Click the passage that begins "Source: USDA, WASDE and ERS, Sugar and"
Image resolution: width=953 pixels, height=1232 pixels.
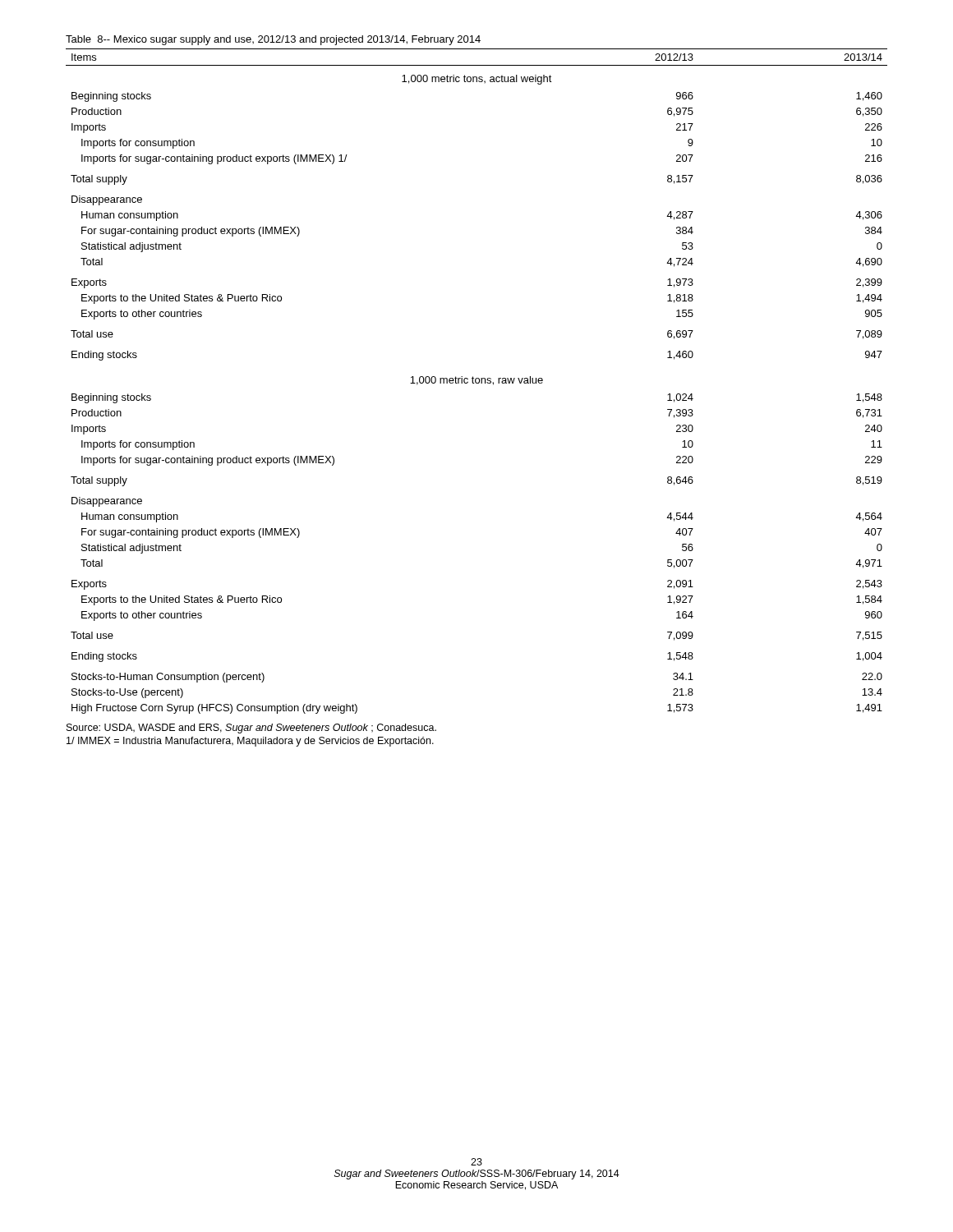(251, 728)
